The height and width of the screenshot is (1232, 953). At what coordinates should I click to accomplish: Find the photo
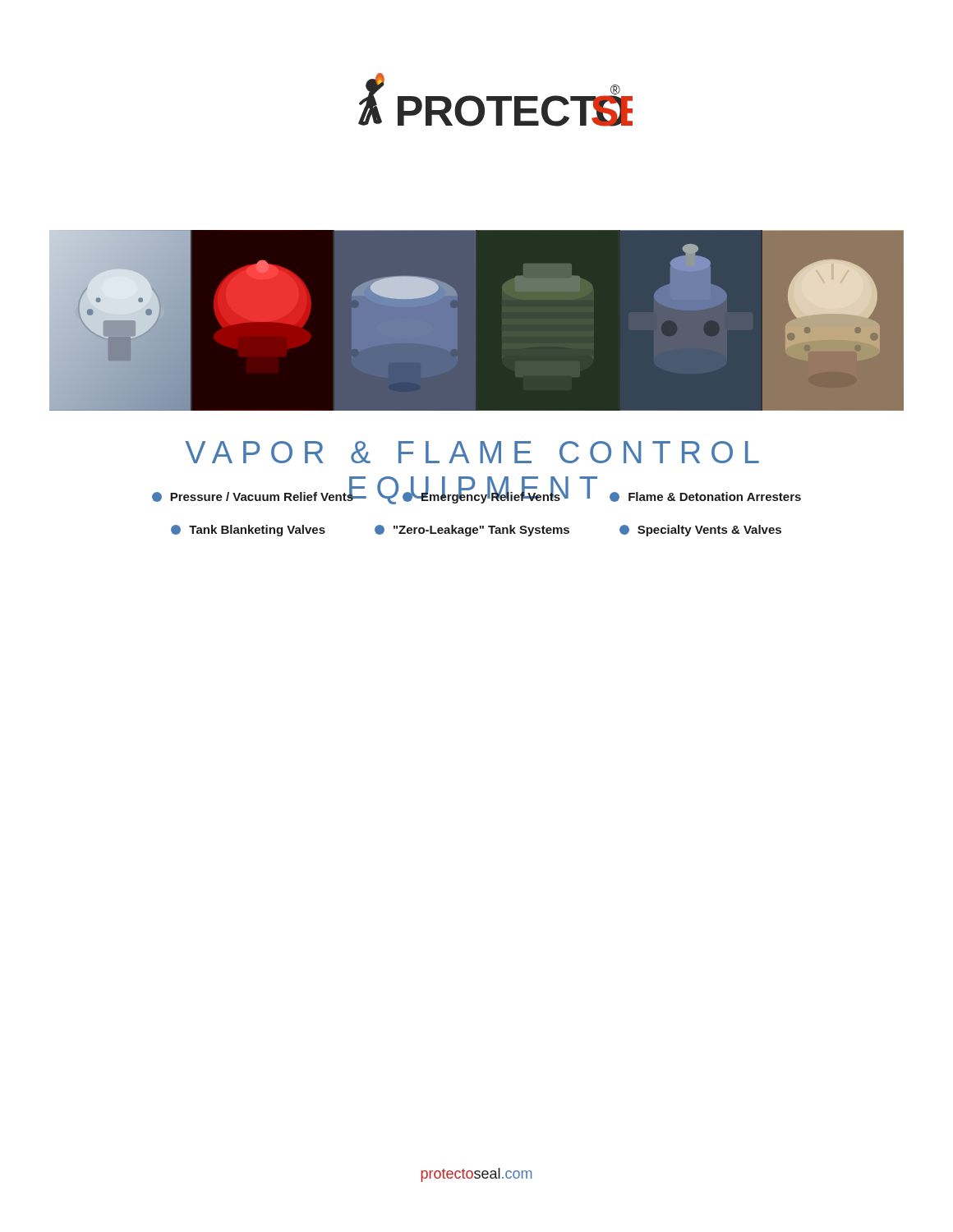(x=476, y=320)
